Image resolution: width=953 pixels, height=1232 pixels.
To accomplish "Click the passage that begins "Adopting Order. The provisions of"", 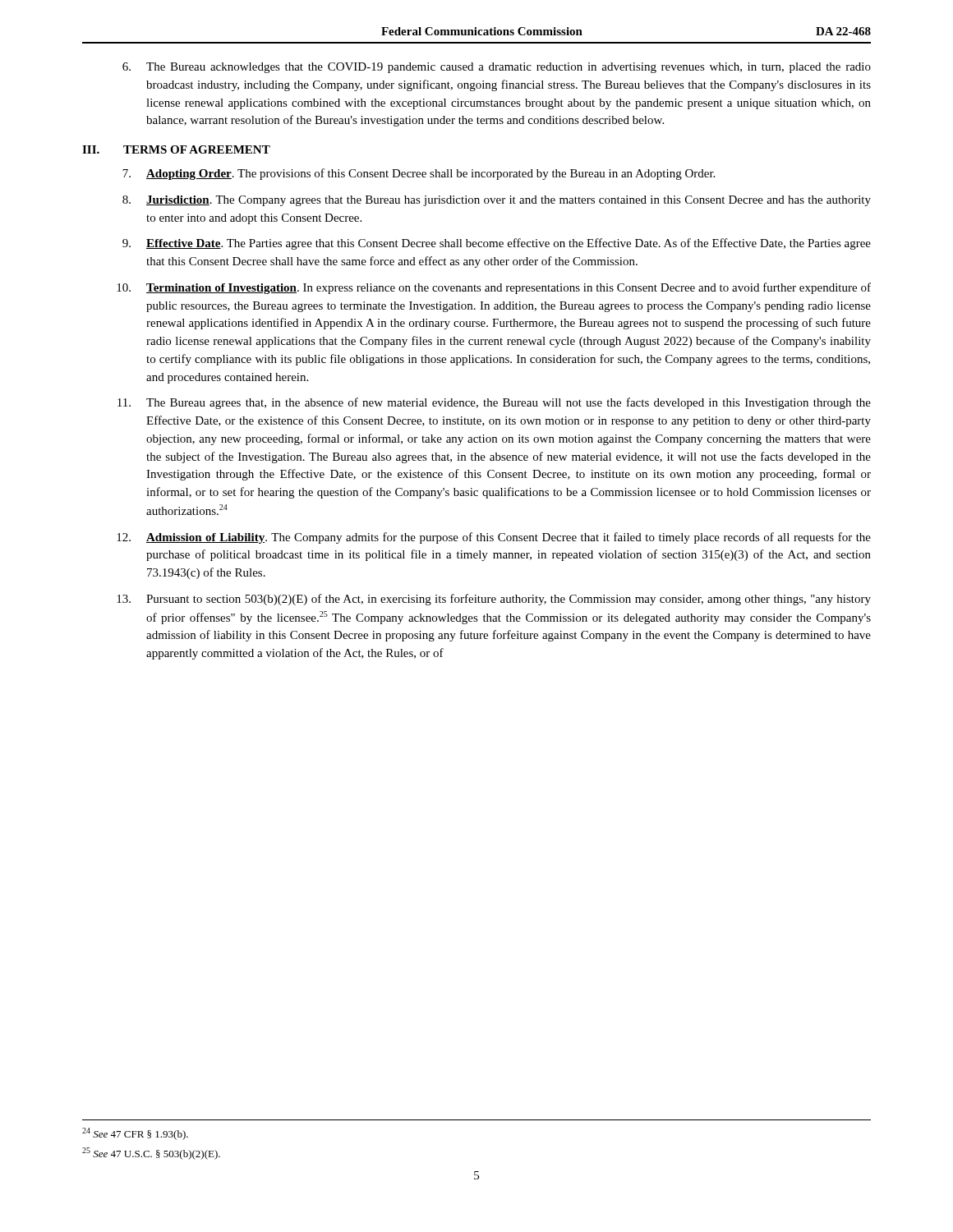I will click(x=476, y=174).
